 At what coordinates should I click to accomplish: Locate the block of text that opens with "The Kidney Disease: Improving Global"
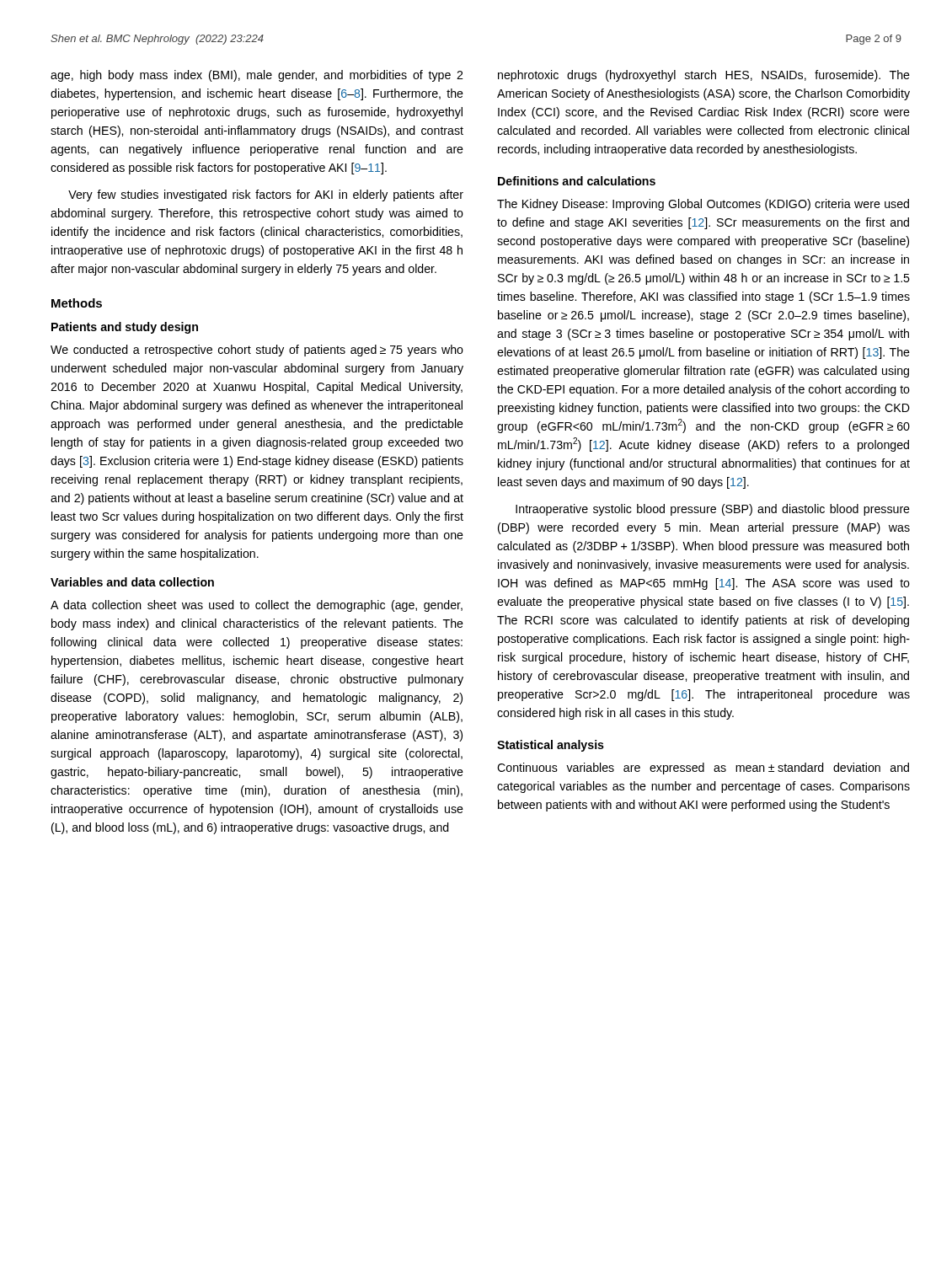tap(703, 343)
